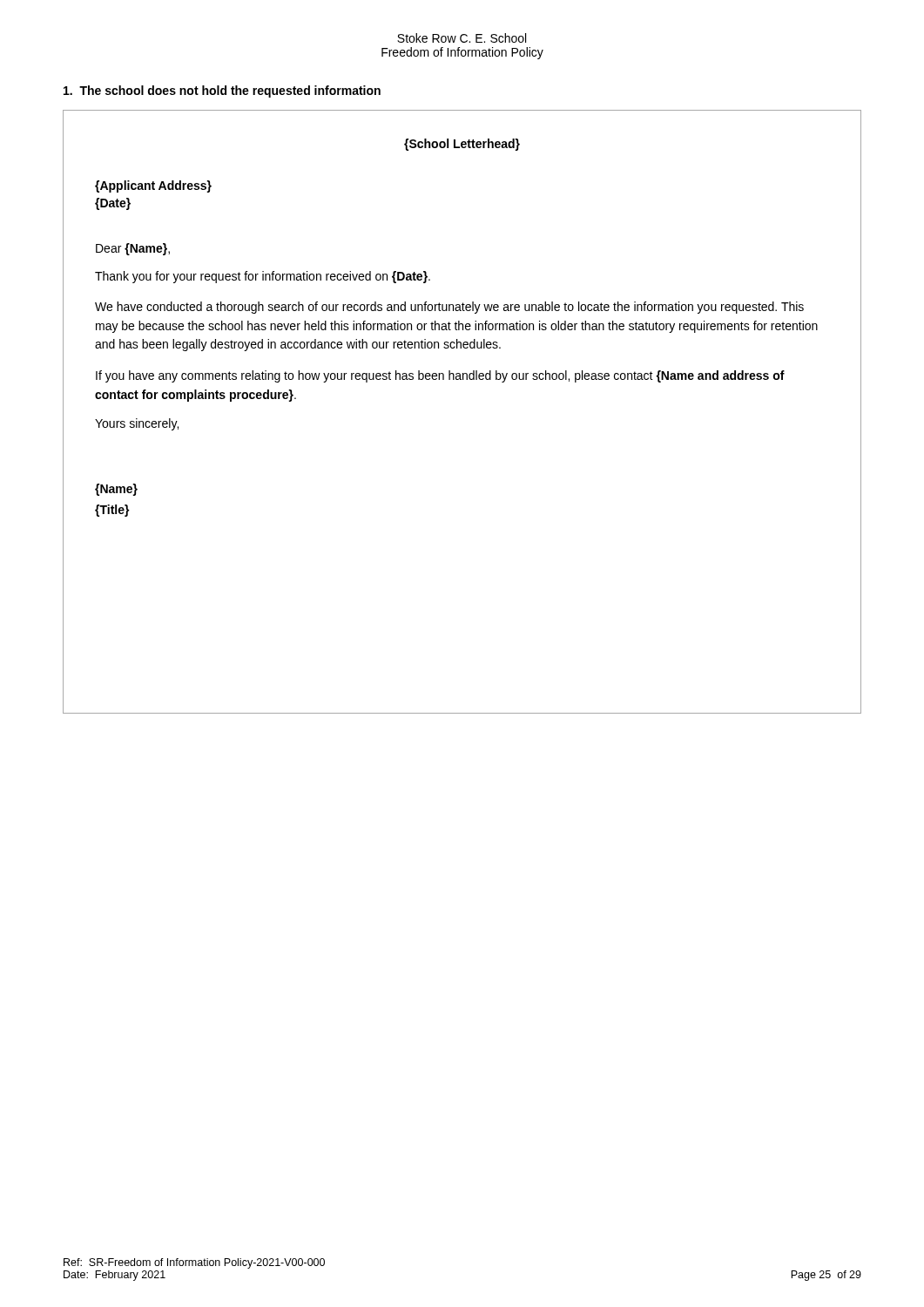924x1307 pixels.
Task: Point to the passage starting "We have conducted"
Action: click(x=457, y=326)
